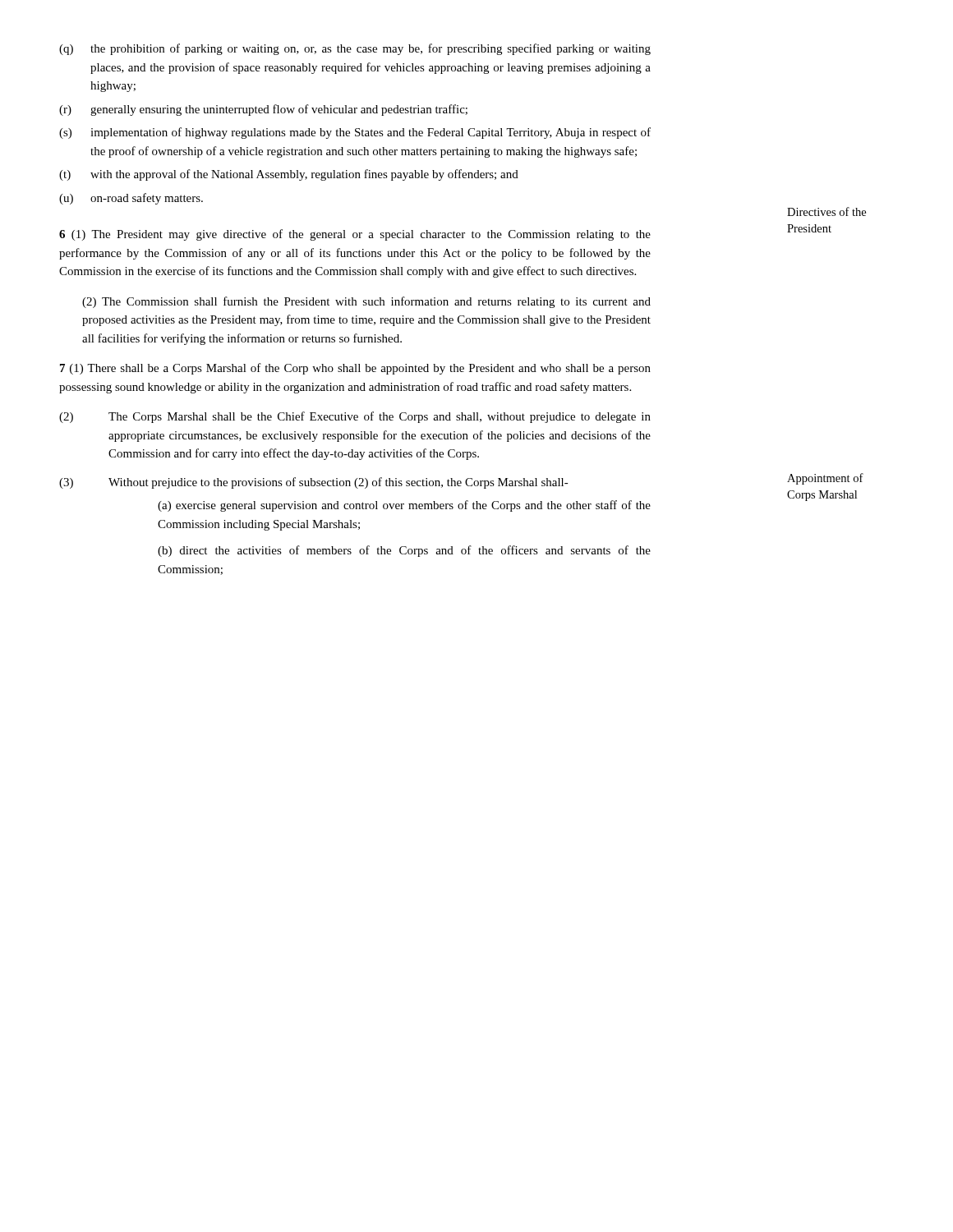Point to the block beginning "(b) direct the"

click(404, 560)
